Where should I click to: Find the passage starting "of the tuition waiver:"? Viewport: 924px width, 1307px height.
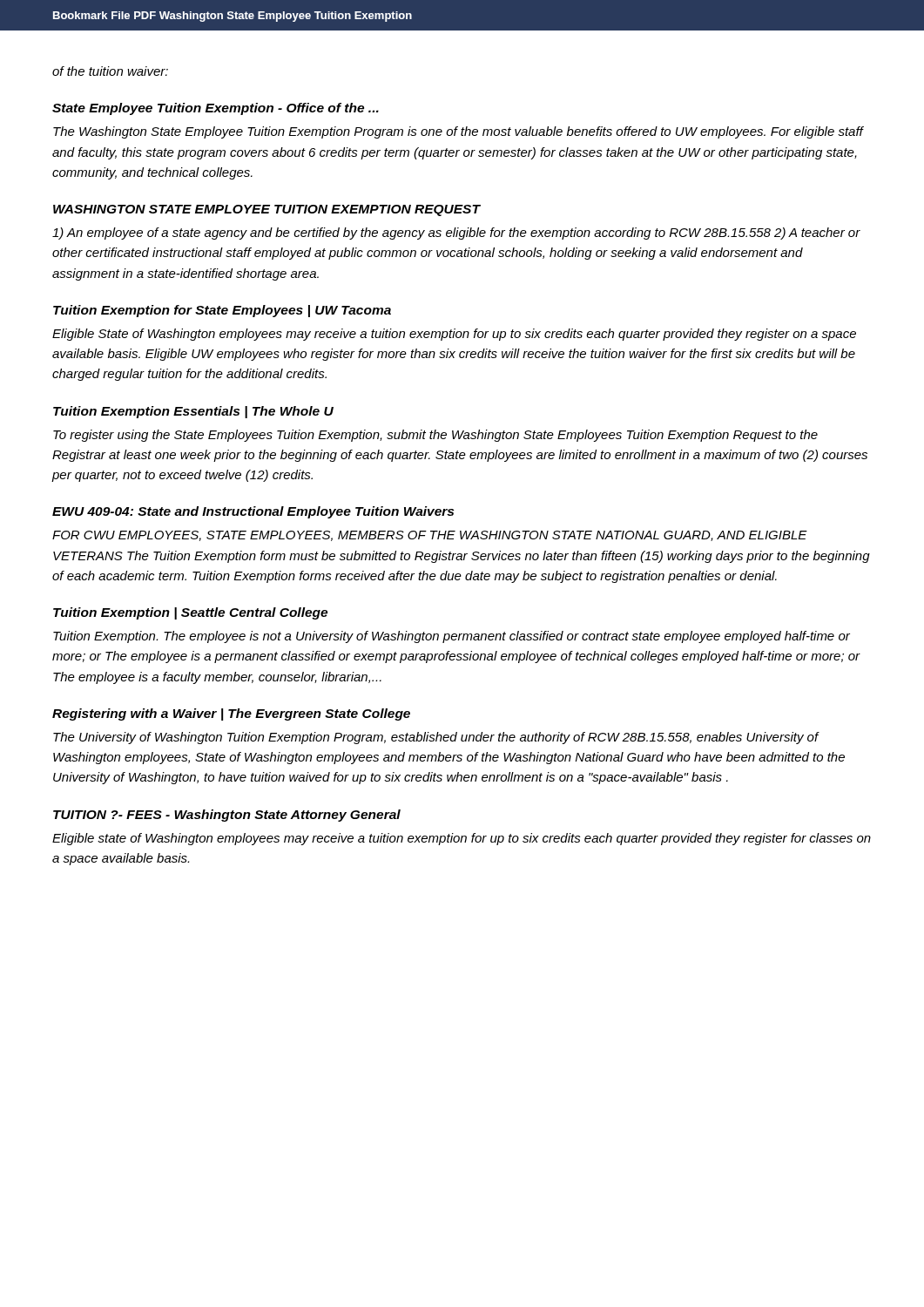pyautogui.click(x=110, y=71)
